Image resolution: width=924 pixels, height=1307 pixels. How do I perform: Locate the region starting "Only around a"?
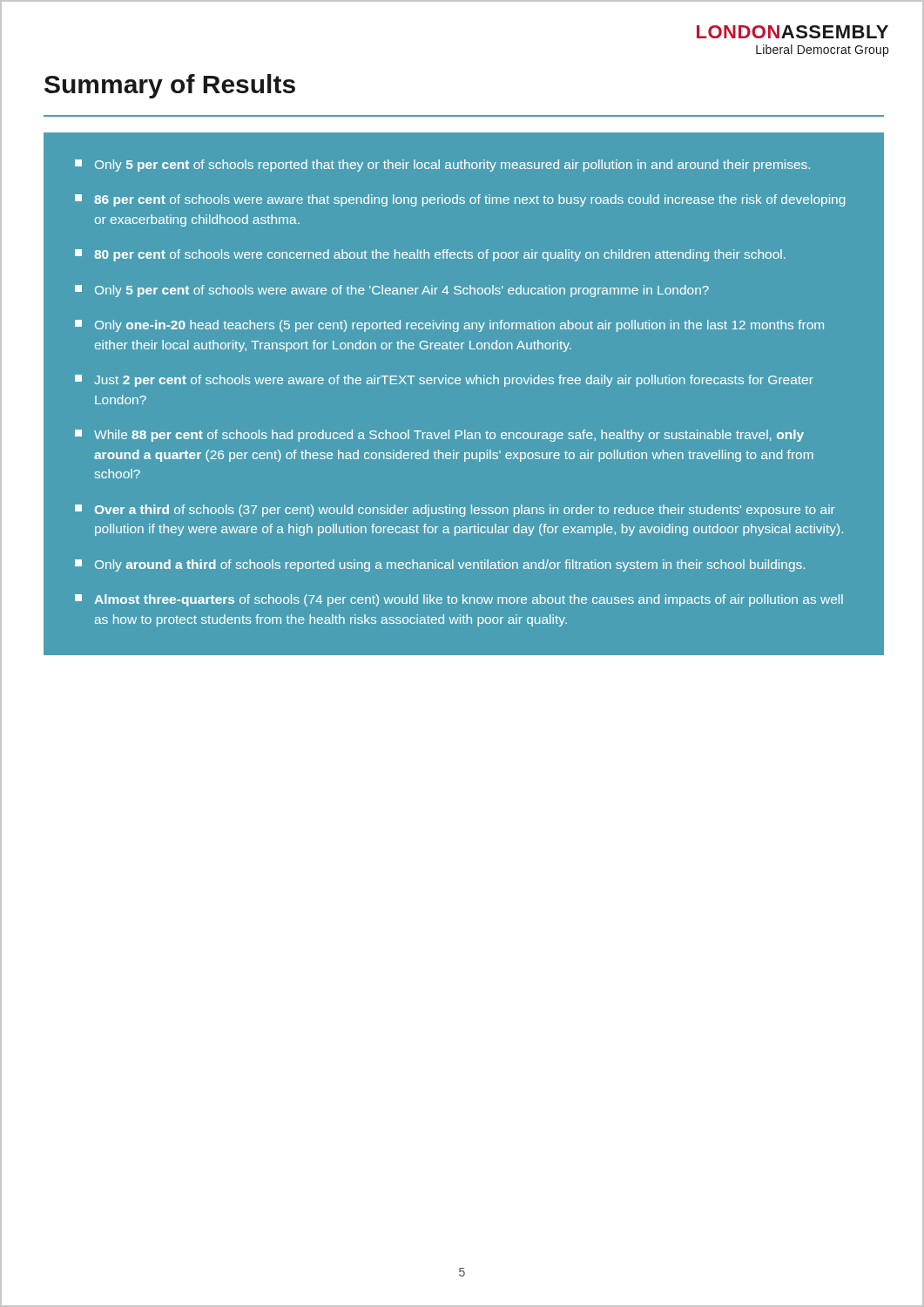coord(464,564)
